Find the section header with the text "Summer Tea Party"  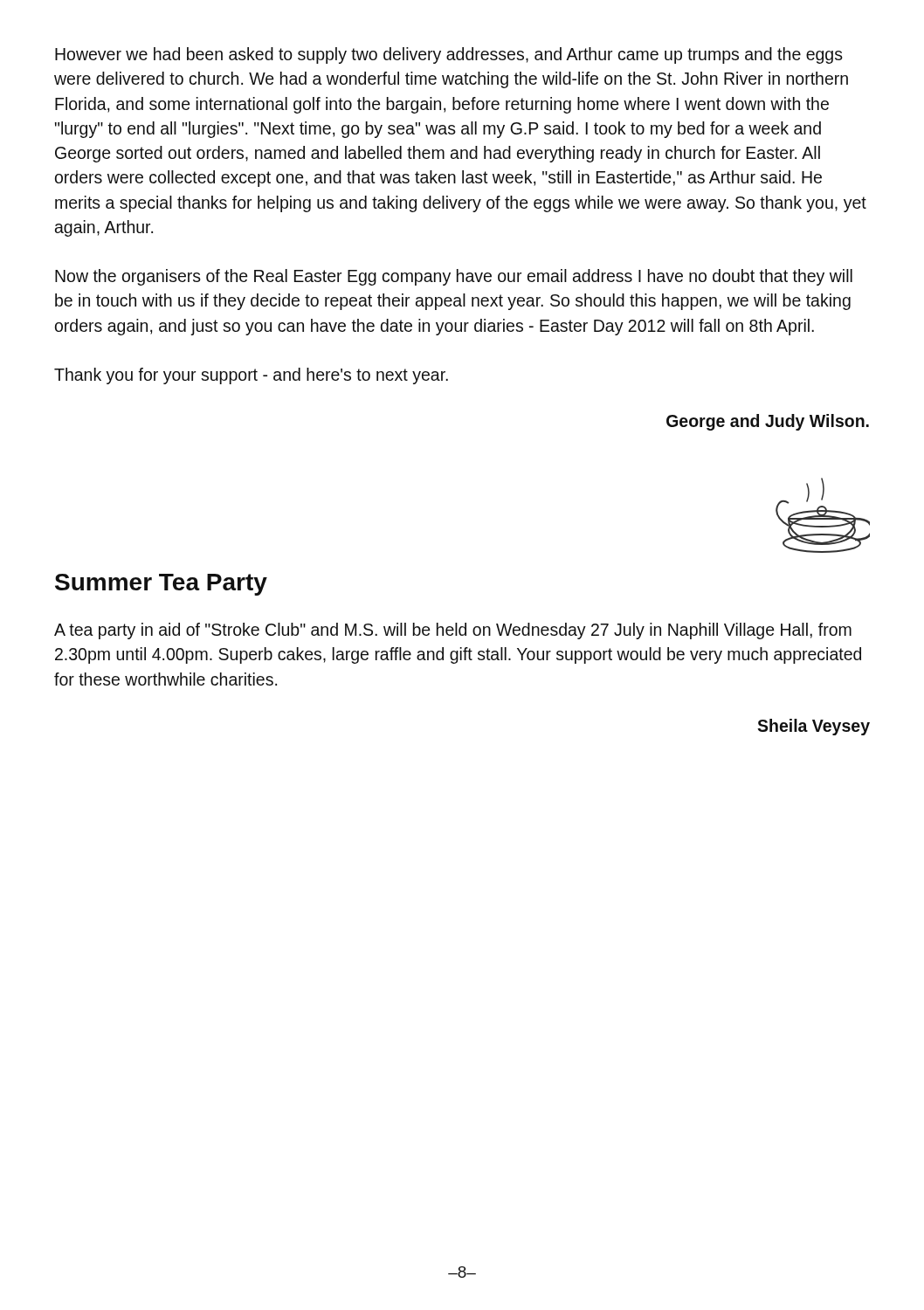(161, 582)
